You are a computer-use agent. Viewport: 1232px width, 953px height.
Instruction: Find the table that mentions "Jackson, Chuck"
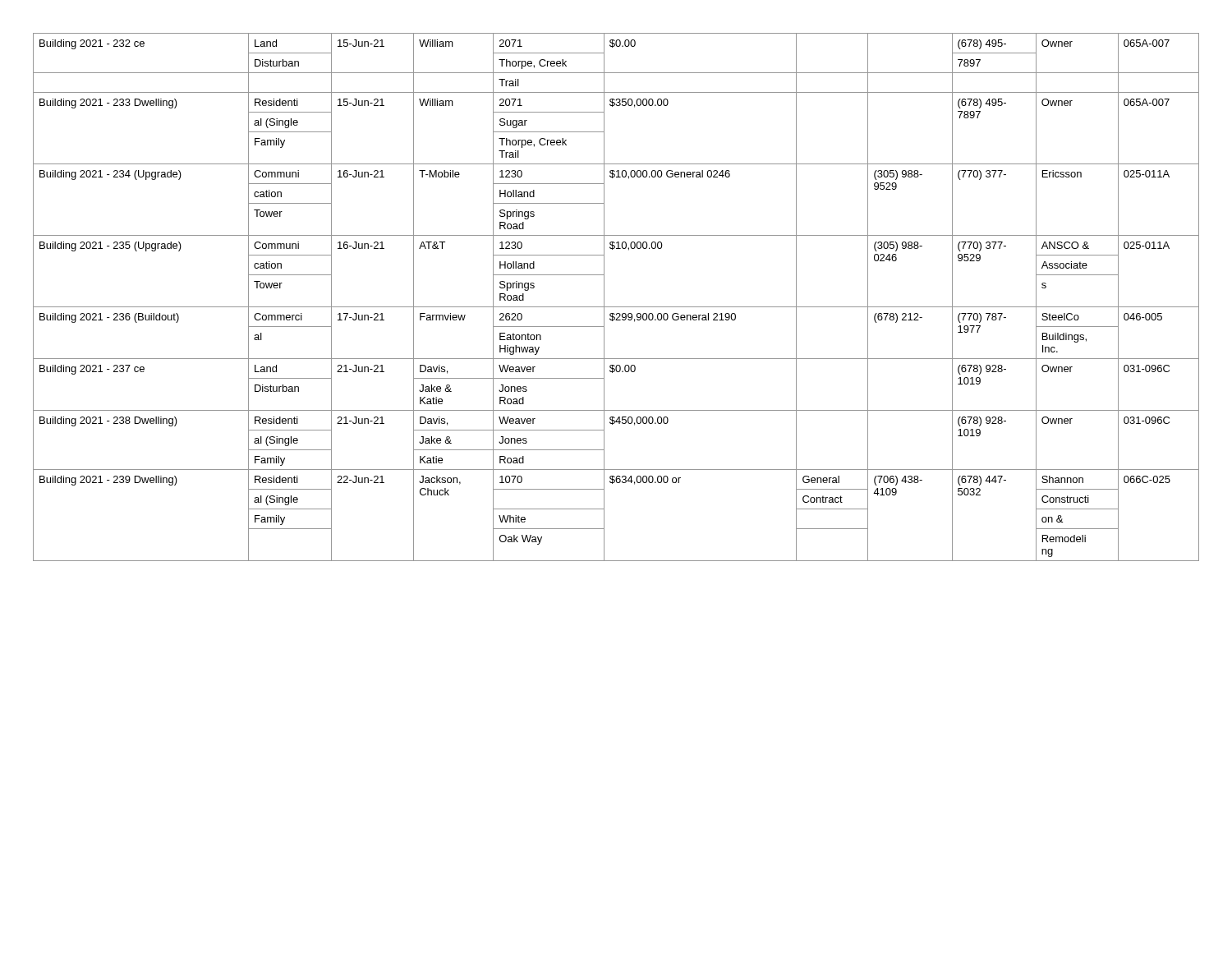pos(616,297)
